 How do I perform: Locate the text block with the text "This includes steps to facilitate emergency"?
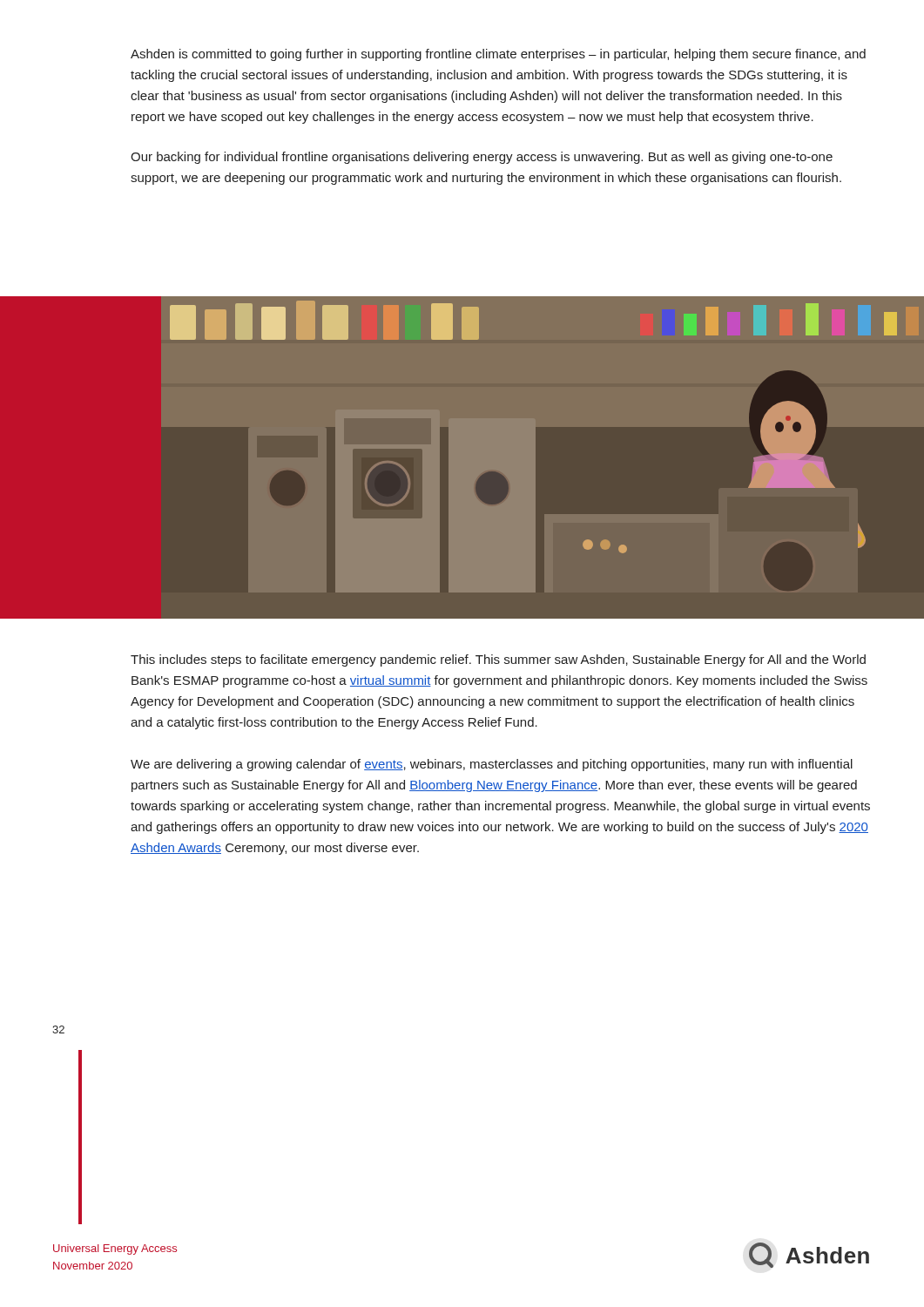coord(499,691)
